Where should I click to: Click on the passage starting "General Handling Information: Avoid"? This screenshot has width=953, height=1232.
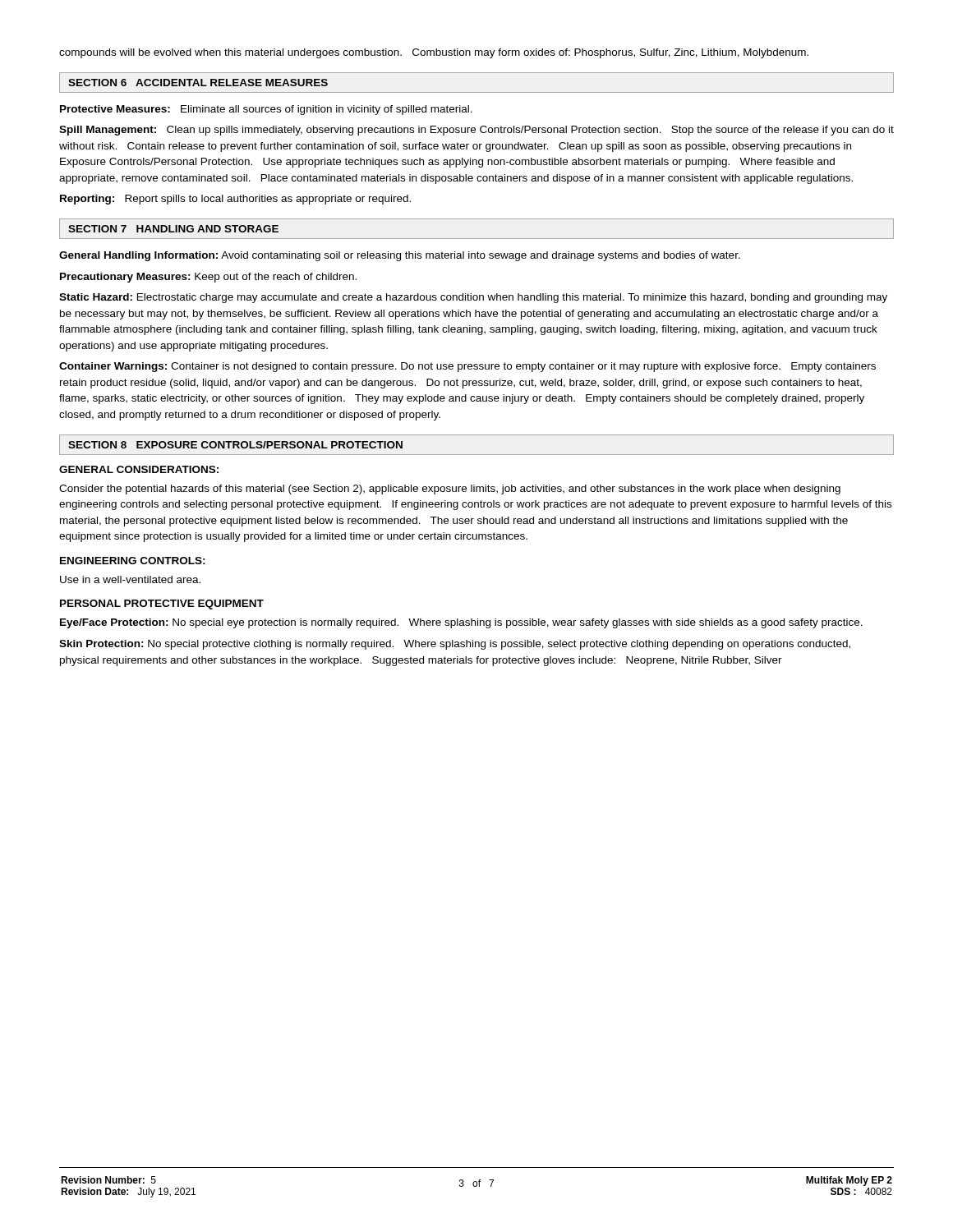(x=476, y=335)
